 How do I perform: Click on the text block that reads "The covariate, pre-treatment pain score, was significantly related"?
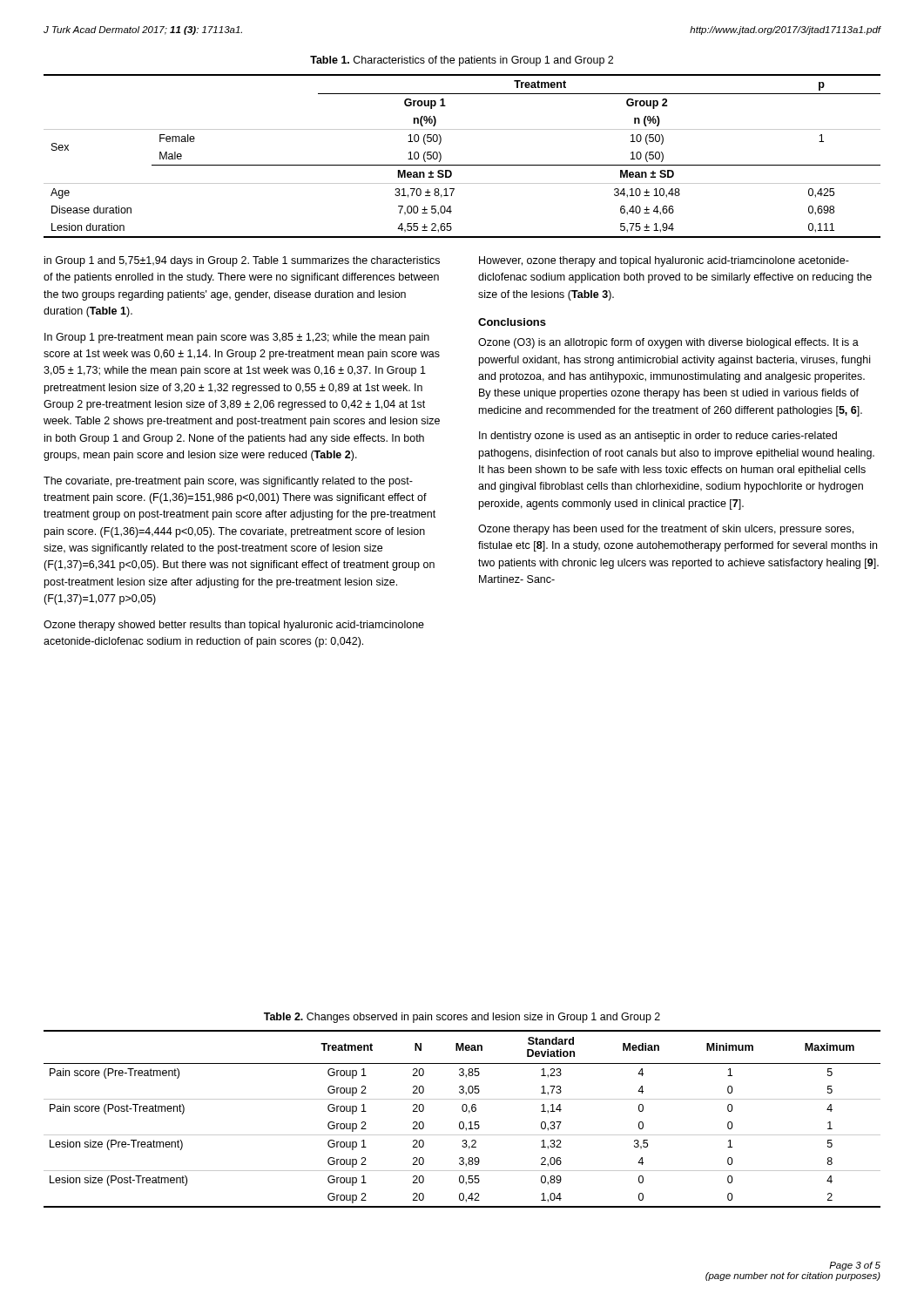(240, 540)
